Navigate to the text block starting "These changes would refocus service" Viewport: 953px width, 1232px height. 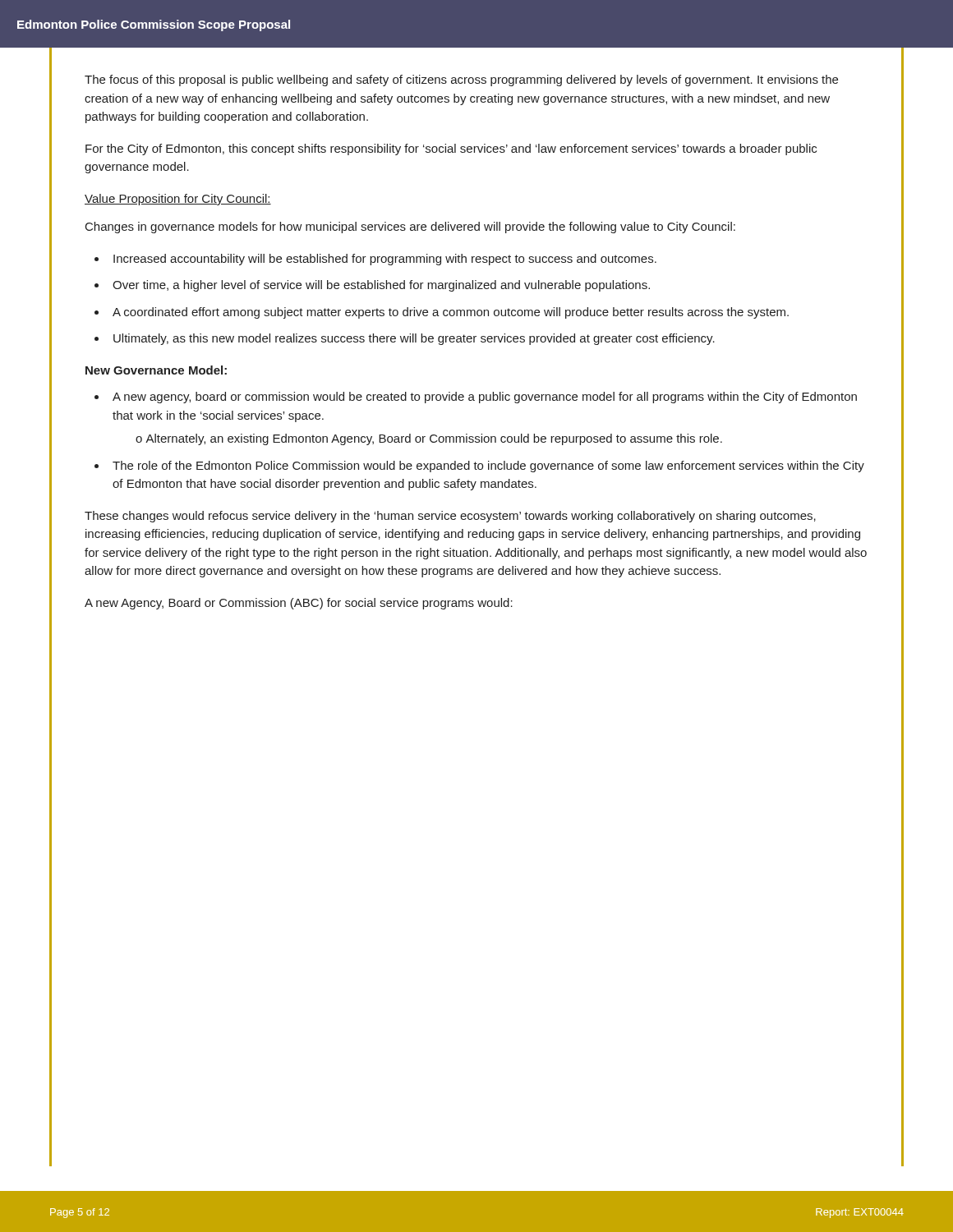click(476, 543)
